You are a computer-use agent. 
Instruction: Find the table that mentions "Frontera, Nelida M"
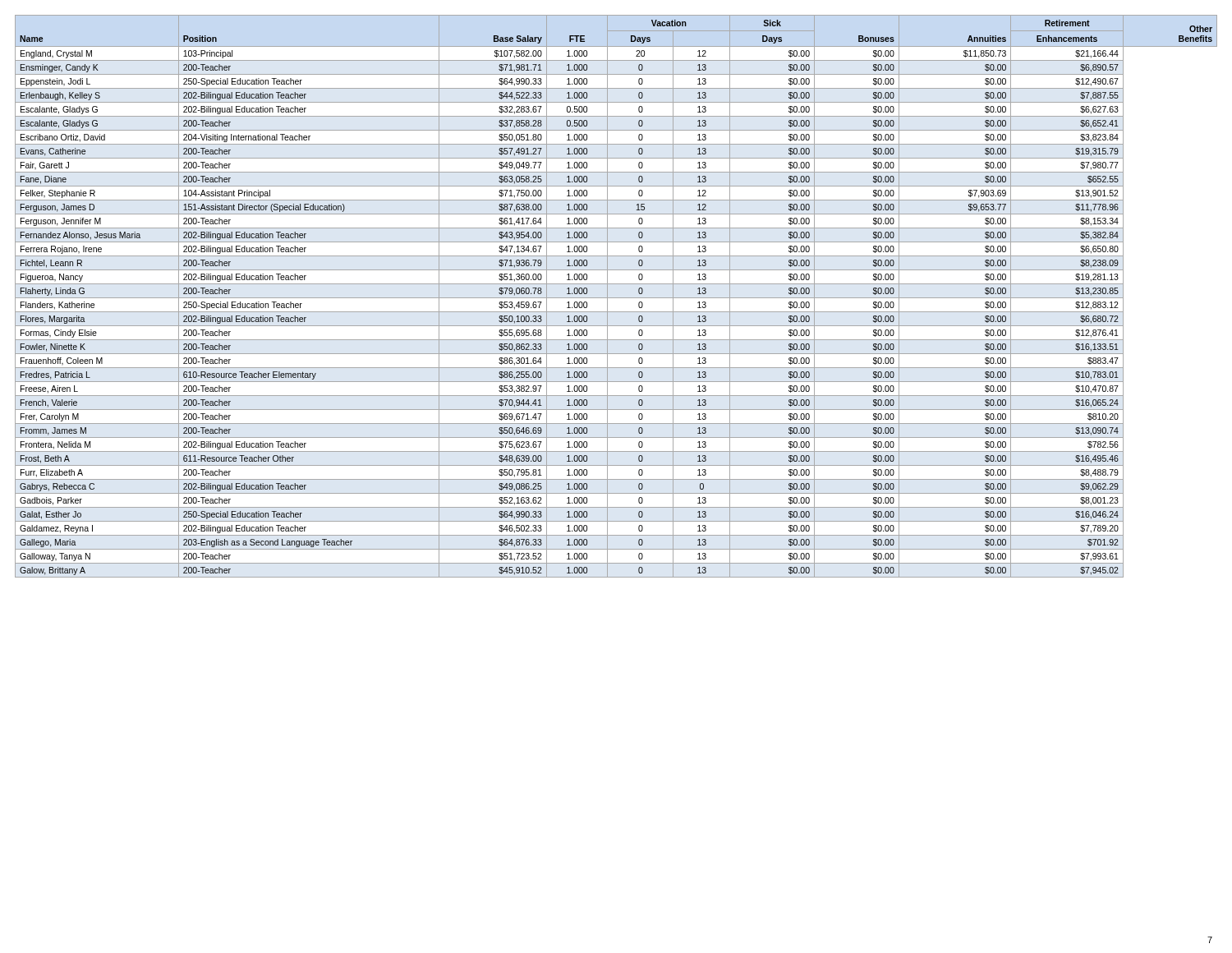tap(616, 296)
